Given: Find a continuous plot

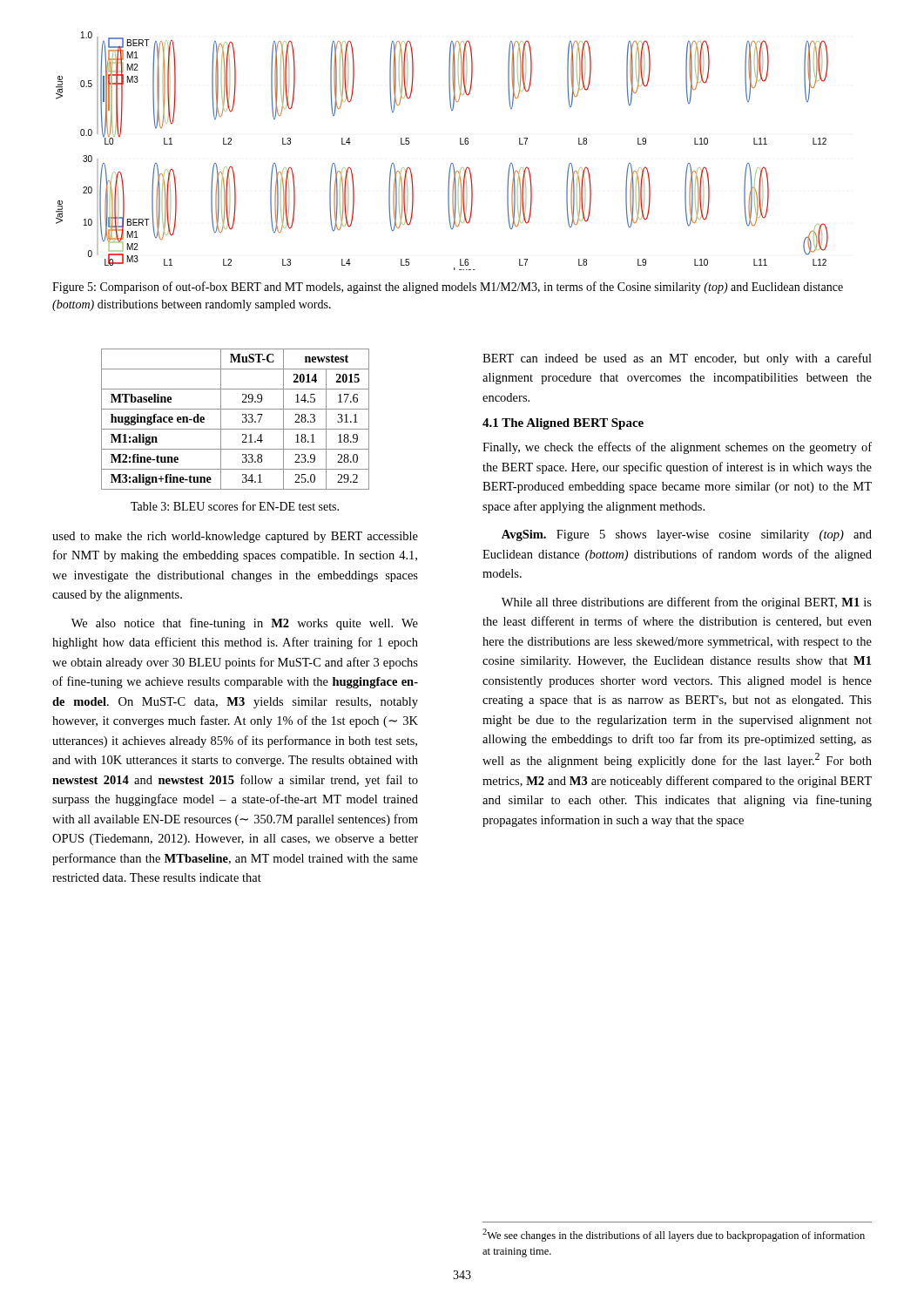Looking at the screenshot, I should coord(462,148).
